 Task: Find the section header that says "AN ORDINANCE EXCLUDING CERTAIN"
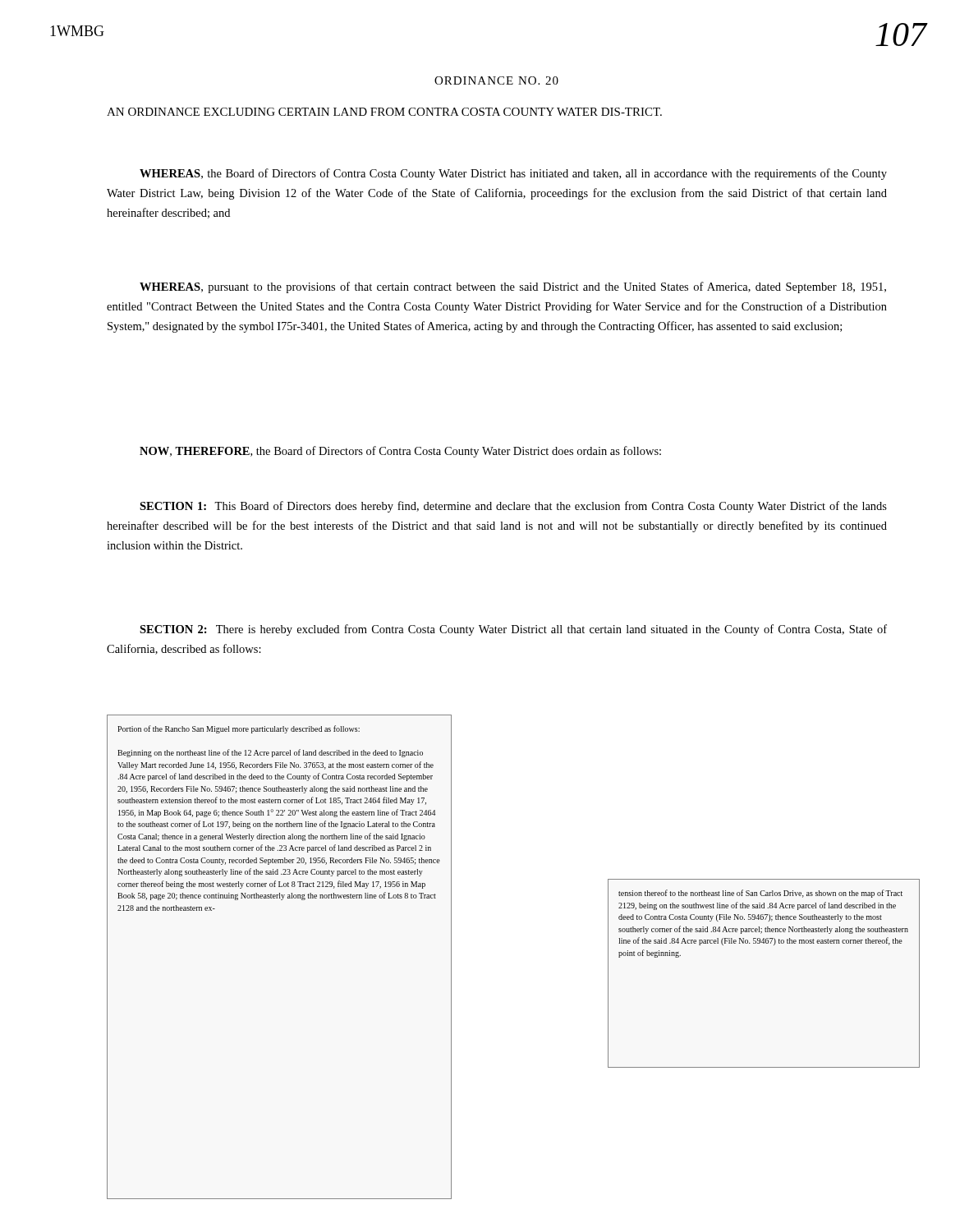[x=385, y=112]
